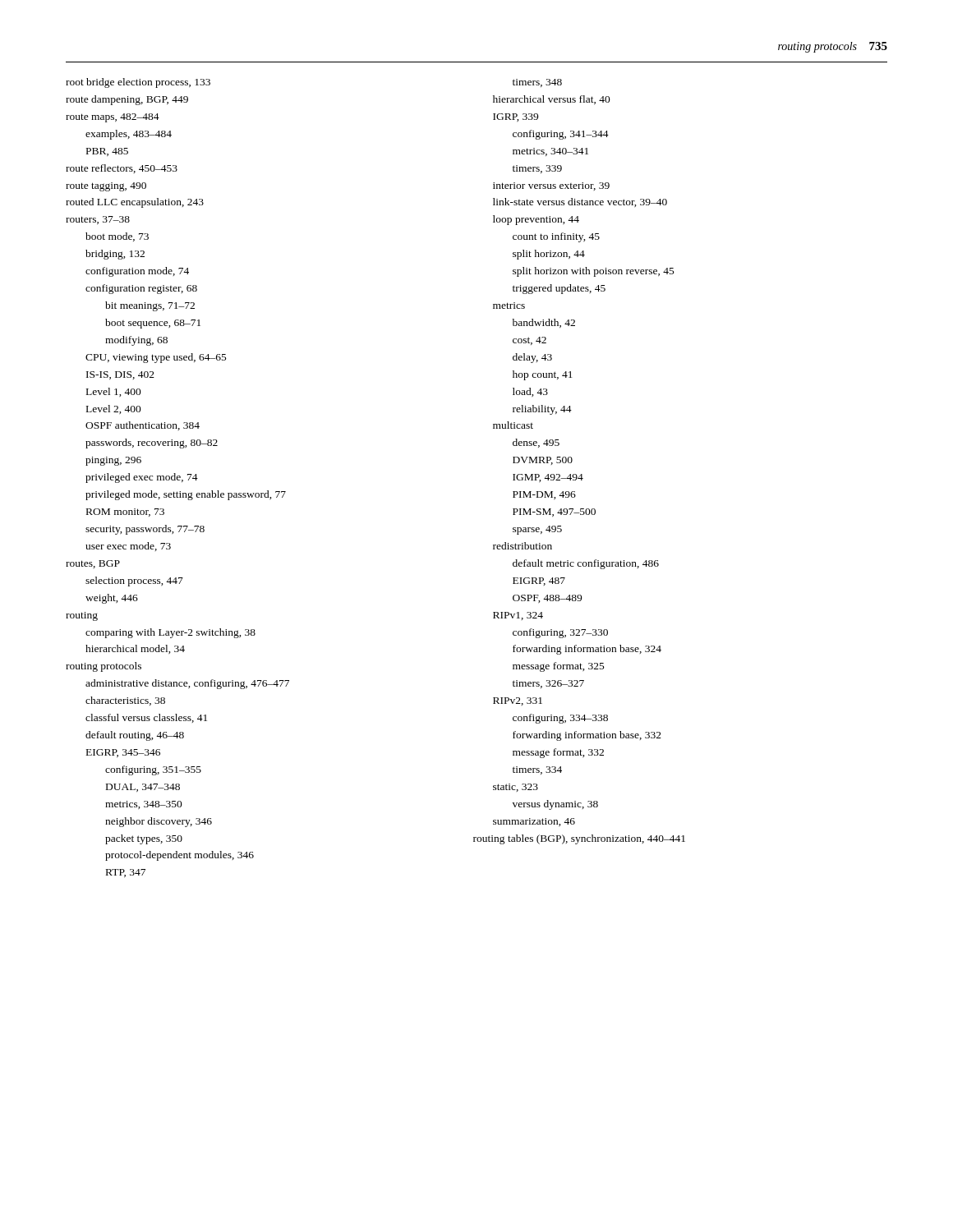Click on the list item containing "routes, BGP"
The width and height of the screenshot is (953, 1232).
(x=93, y=563)
